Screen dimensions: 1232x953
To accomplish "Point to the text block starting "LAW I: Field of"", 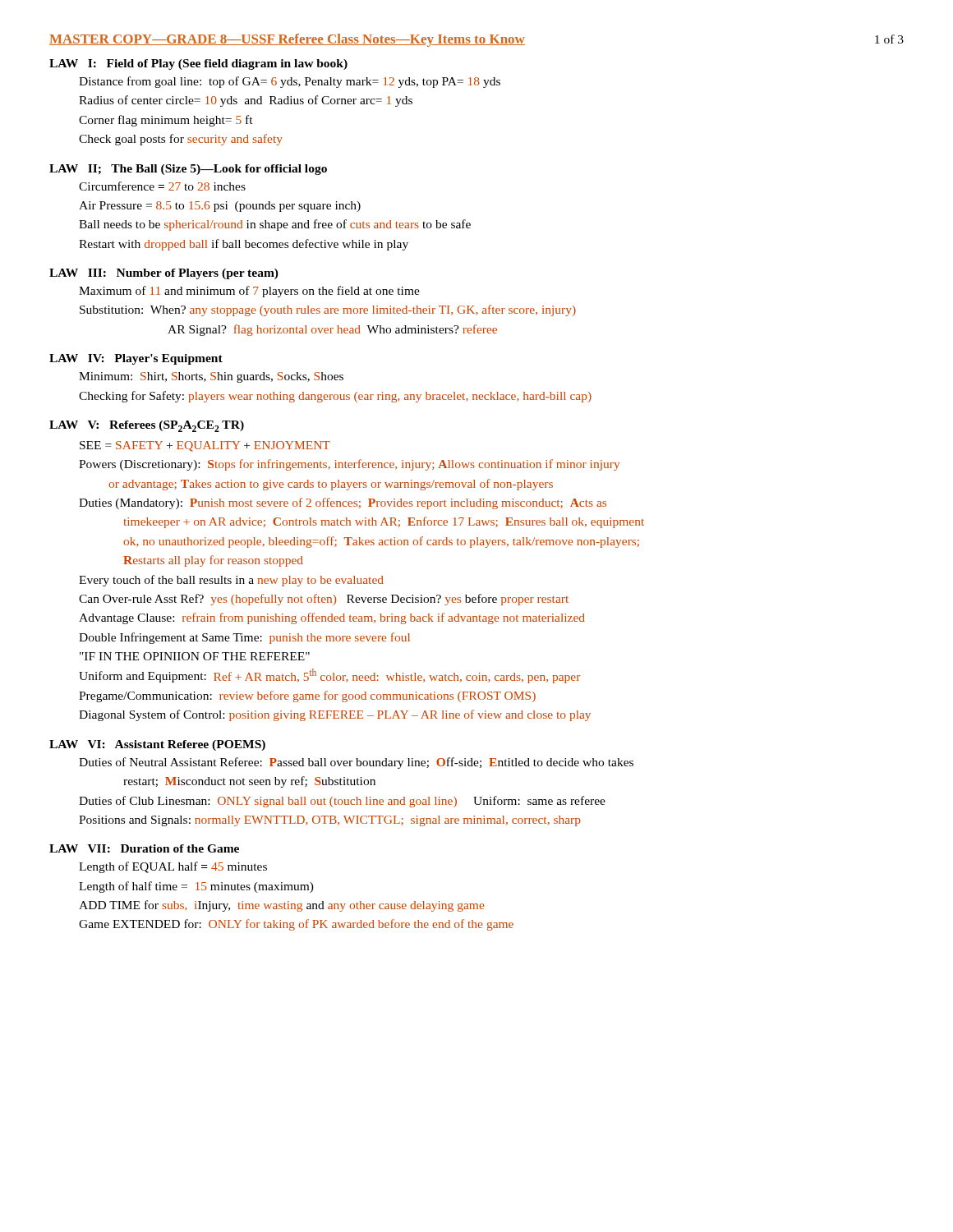I will 198,64.
